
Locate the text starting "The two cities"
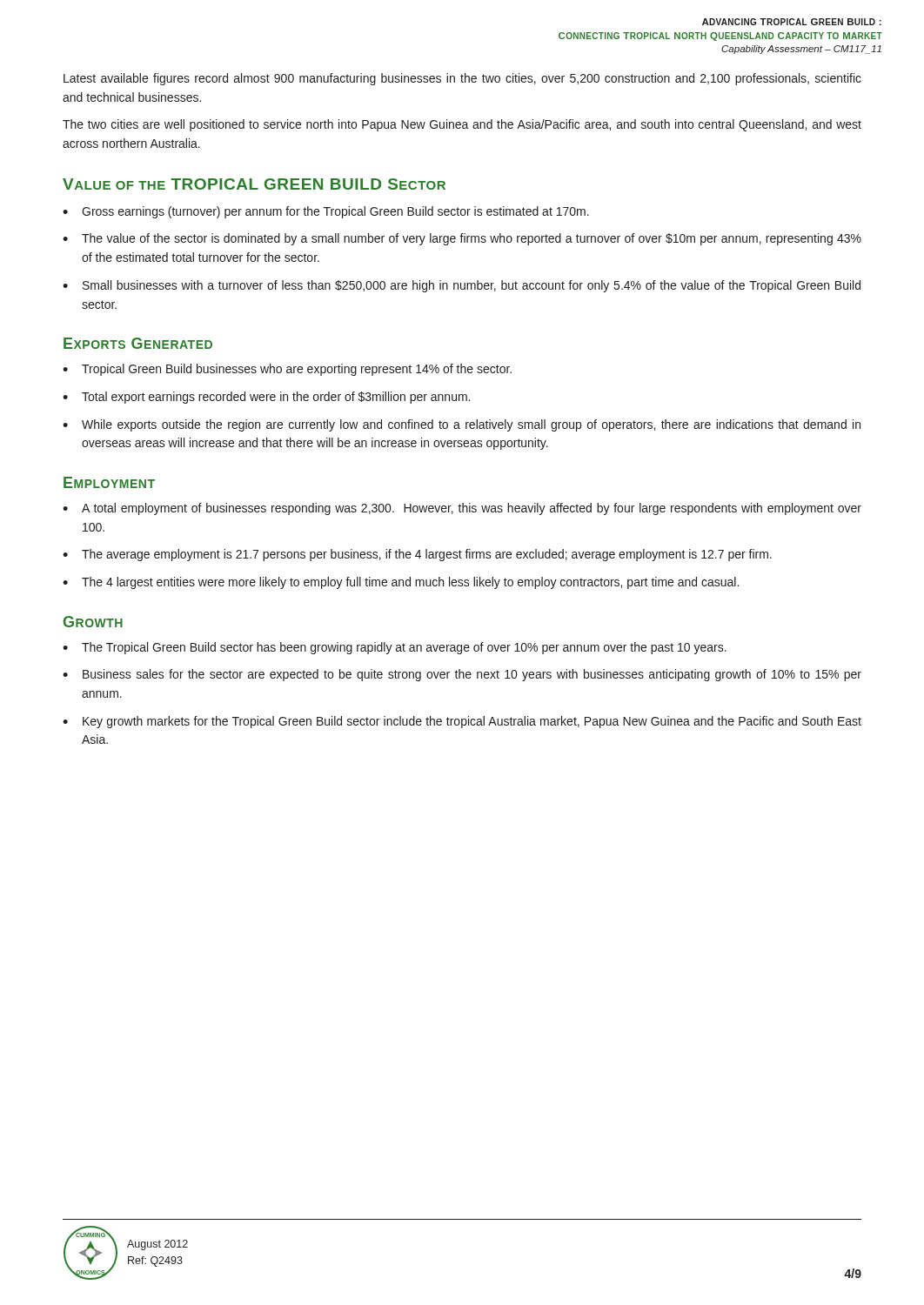click(462, 134)
